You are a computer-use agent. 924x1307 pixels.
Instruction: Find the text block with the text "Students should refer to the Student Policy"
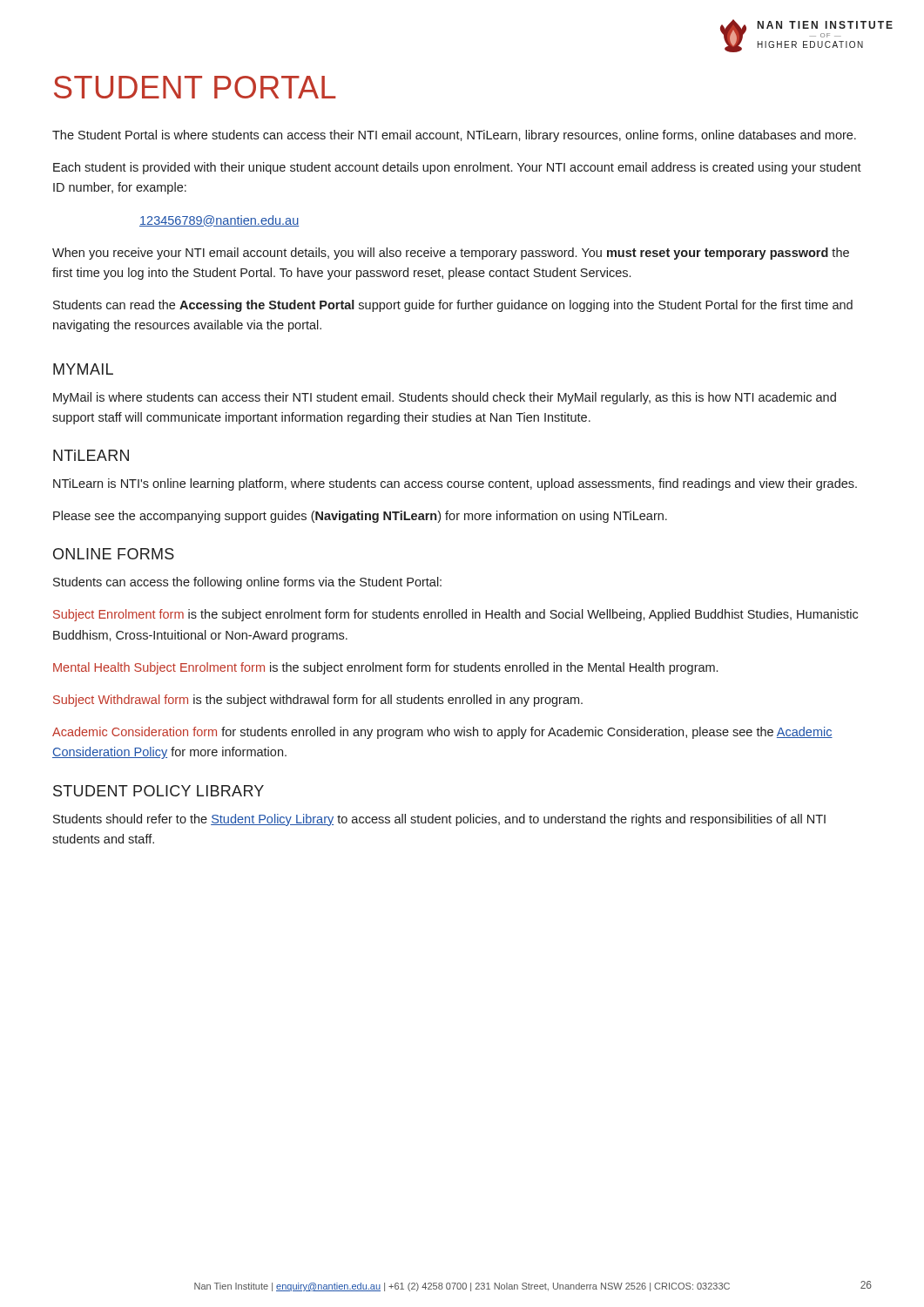pos(439,829)
